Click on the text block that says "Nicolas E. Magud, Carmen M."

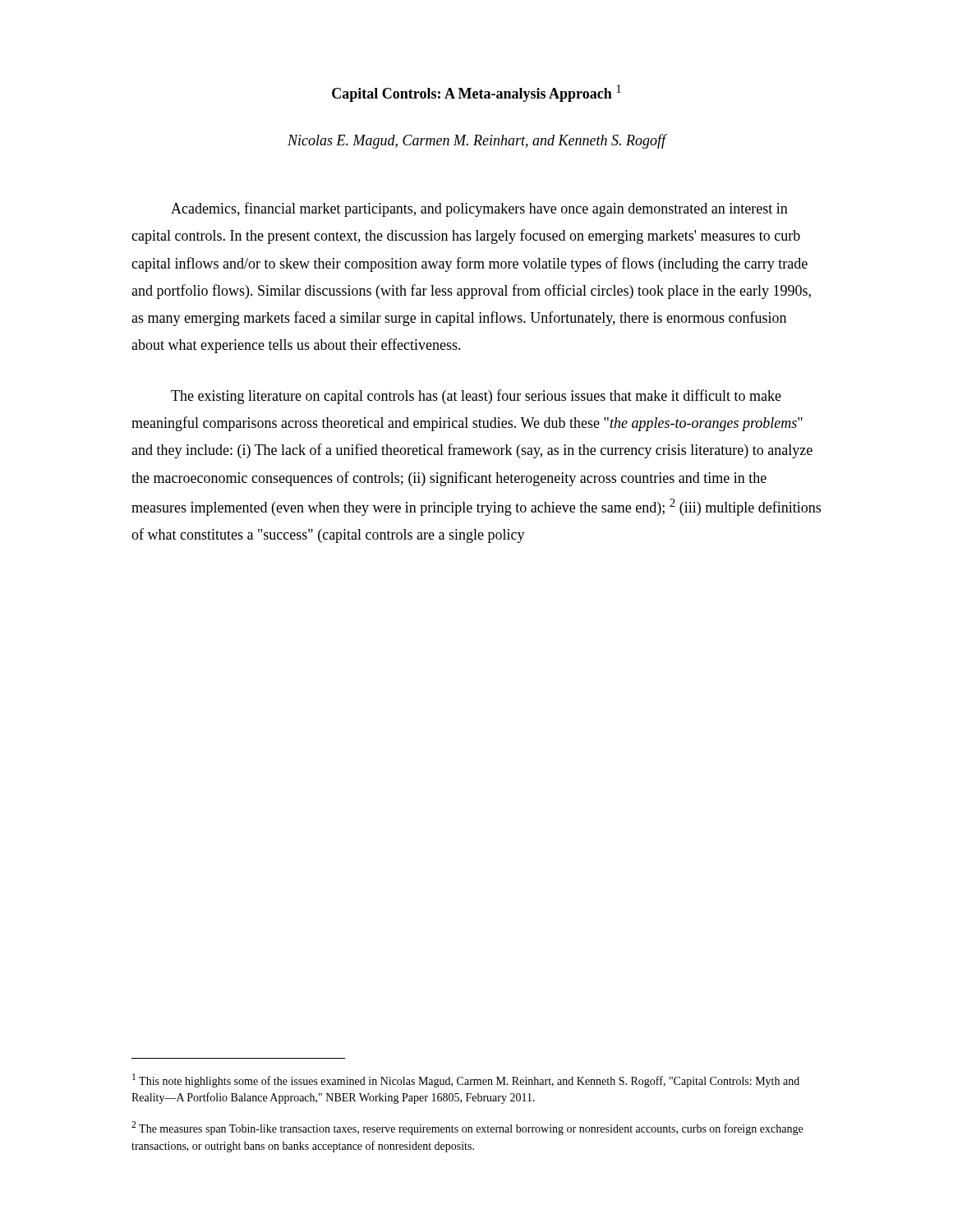click(x=476, y=140)
